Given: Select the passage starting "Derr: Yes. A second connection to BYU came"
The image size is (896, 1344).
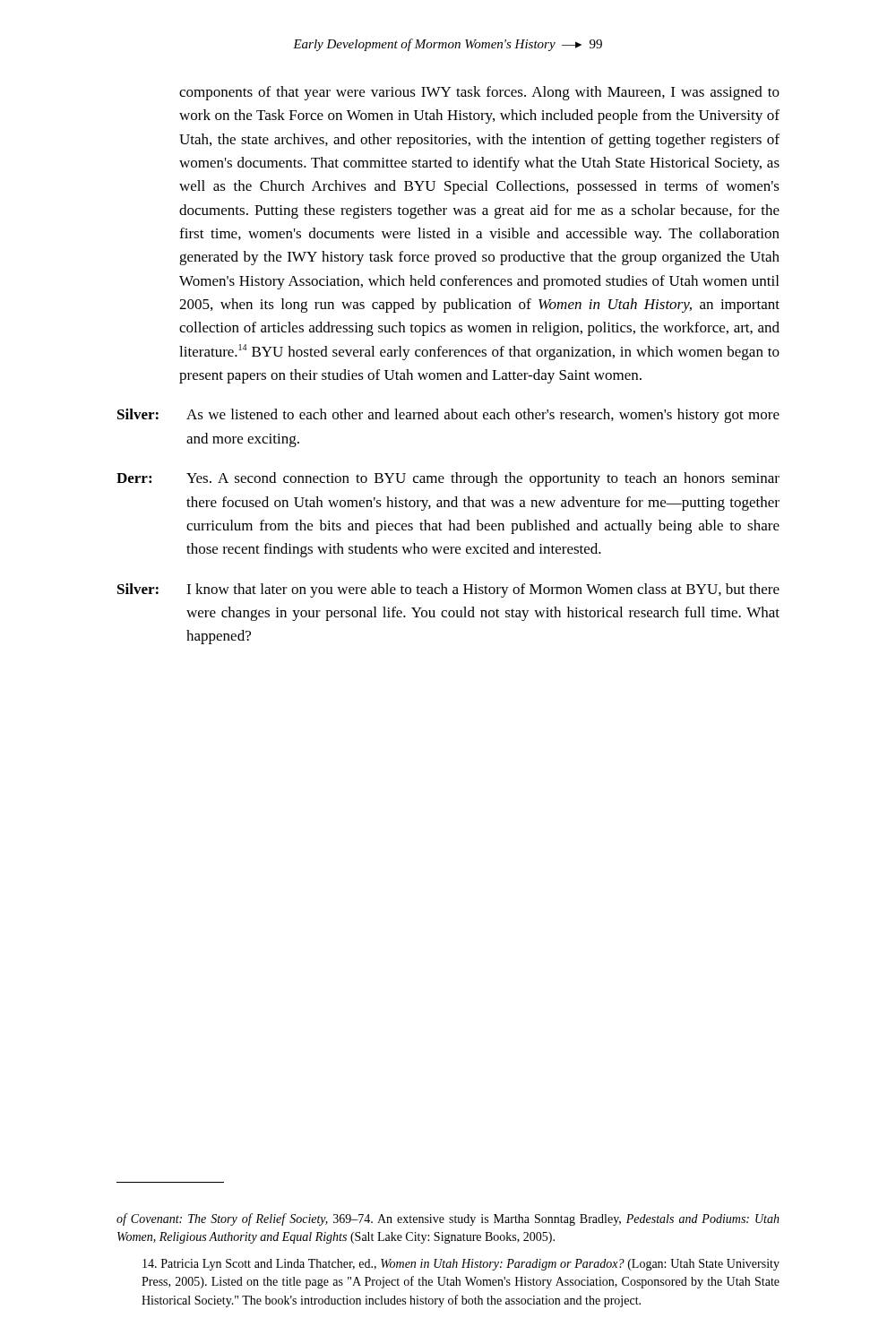Looking at the screenshot, I should 448,514.
